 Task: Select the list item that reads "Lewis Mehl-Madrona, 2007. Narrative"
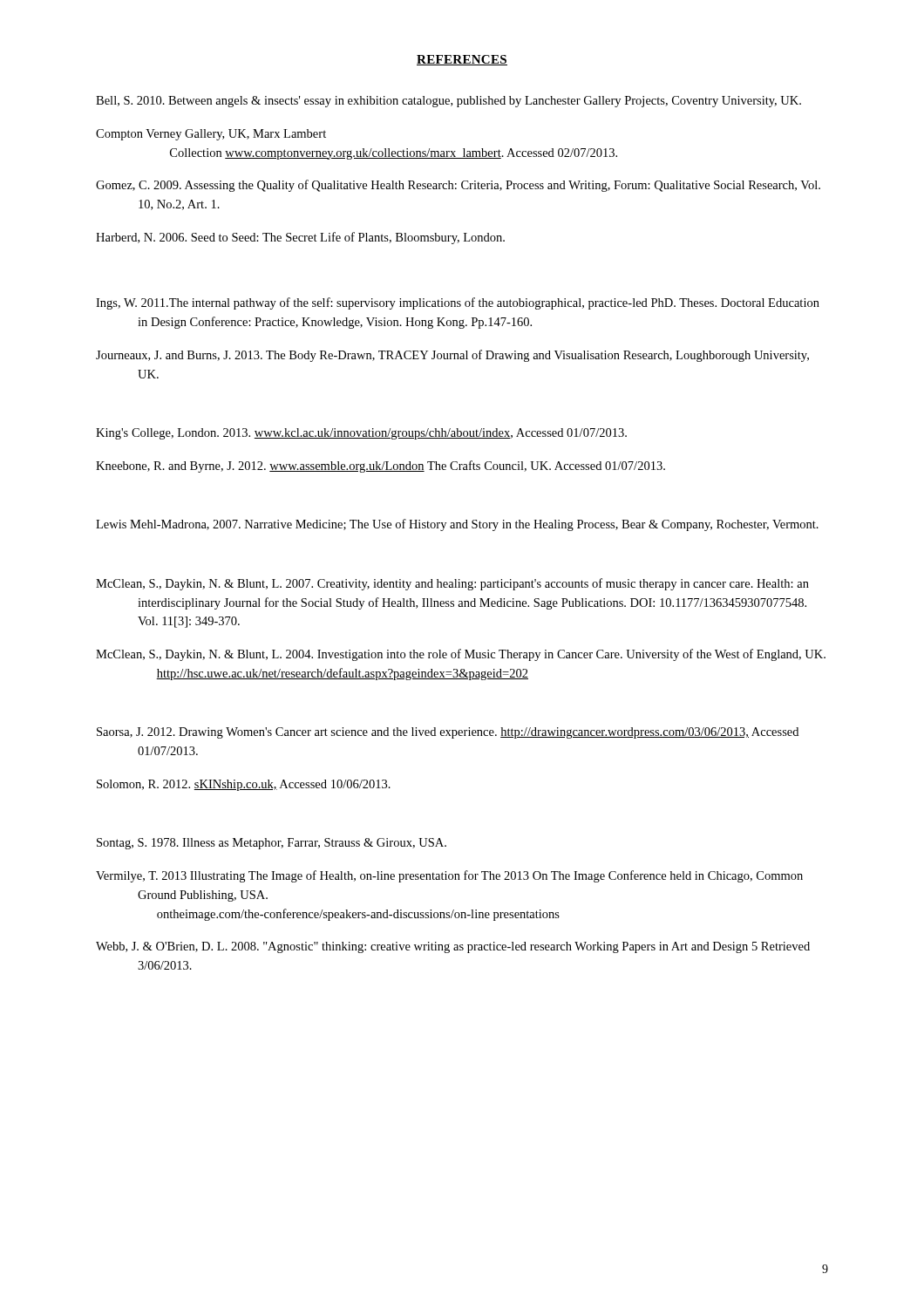[457, 524]
